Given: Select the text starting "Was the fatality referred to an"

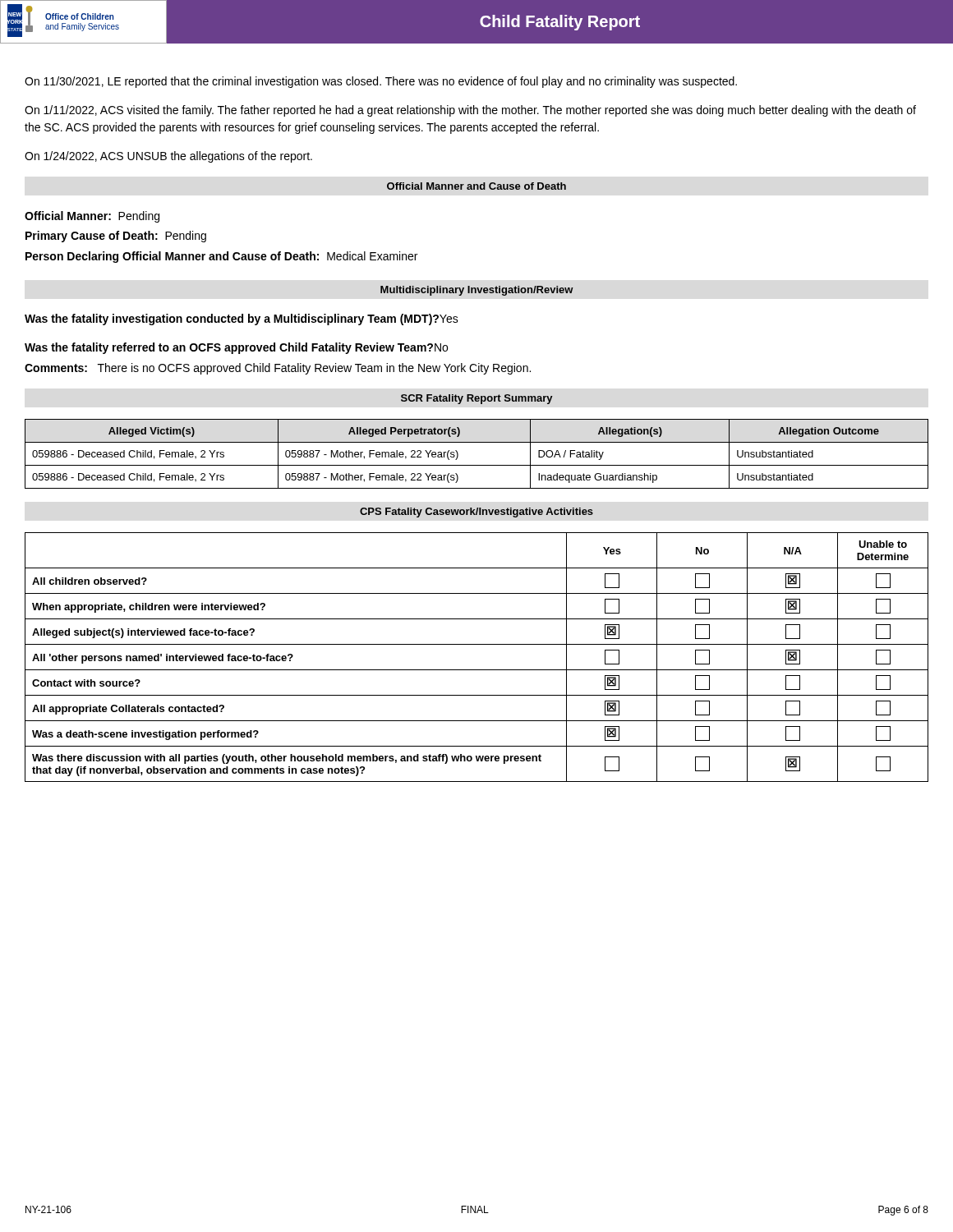Looking at the screenshot, I should click(x=476, y=358).
